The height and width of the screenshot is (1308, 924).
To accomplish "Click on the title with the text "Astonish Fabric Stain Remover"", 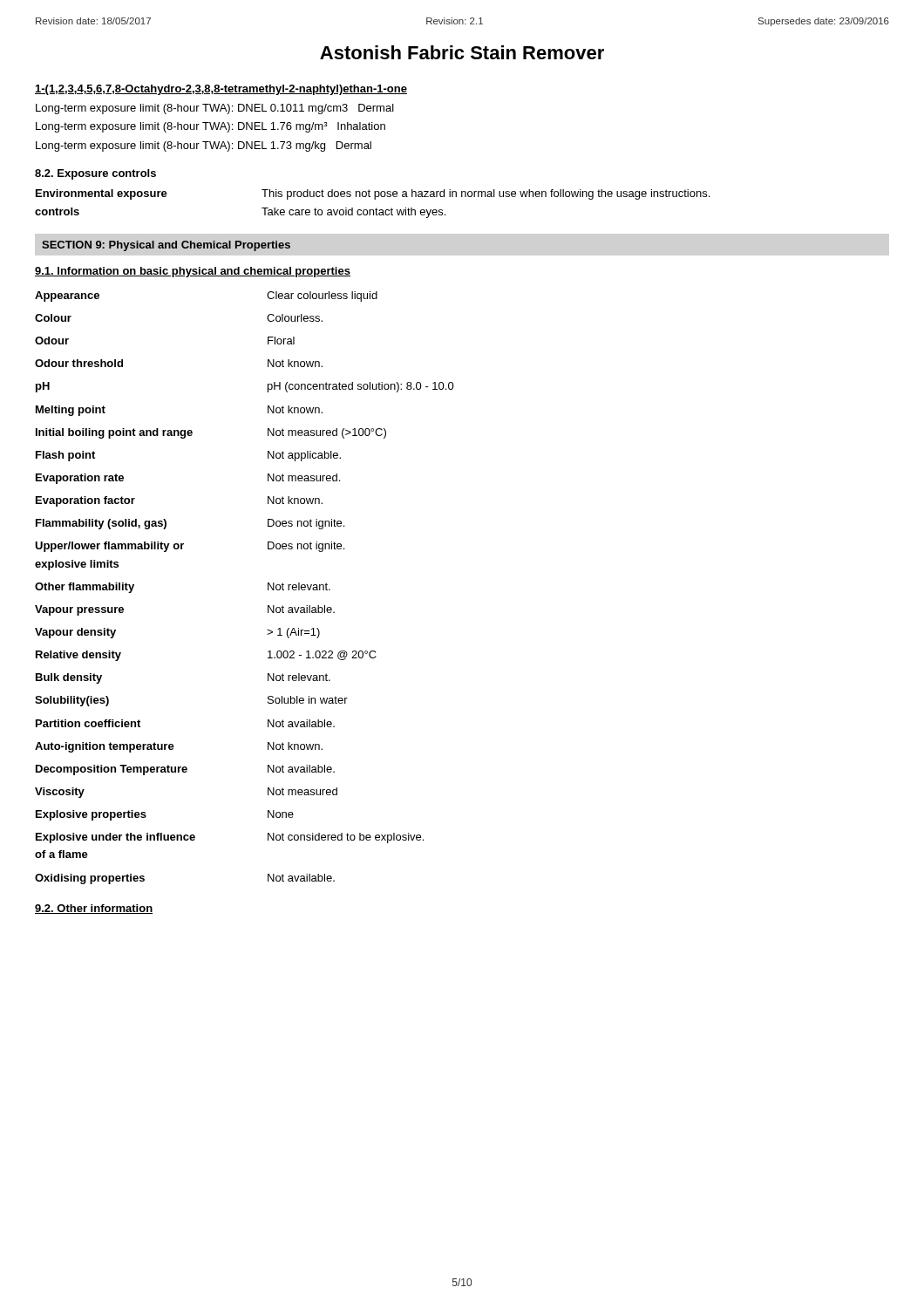I will (x=462, y=53).
